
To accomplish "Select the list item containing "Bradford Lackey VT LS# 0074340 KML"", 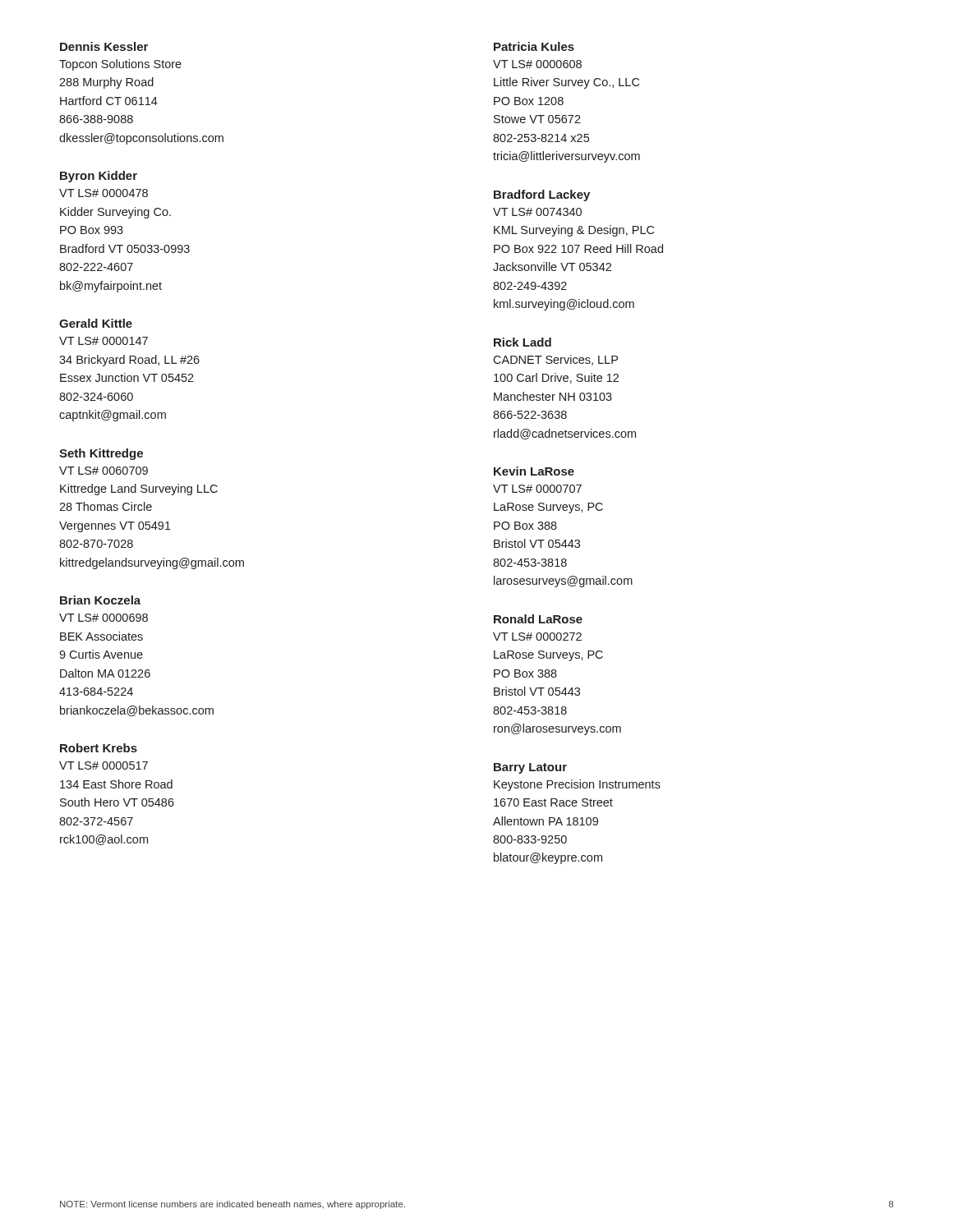I will [542, 195].
